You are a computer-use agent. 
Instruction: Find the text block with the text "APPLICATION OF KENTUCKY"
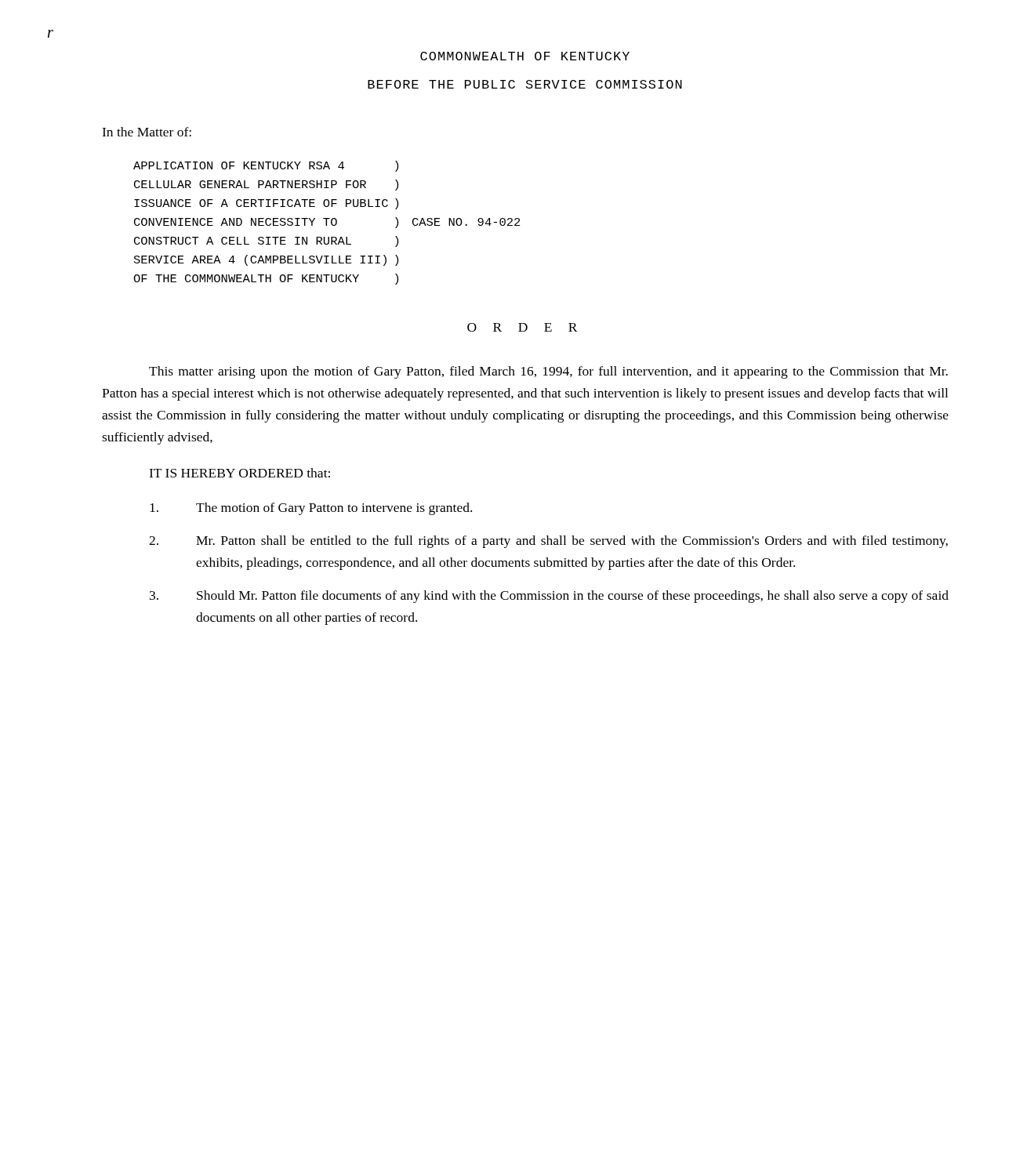pos(327,223)
